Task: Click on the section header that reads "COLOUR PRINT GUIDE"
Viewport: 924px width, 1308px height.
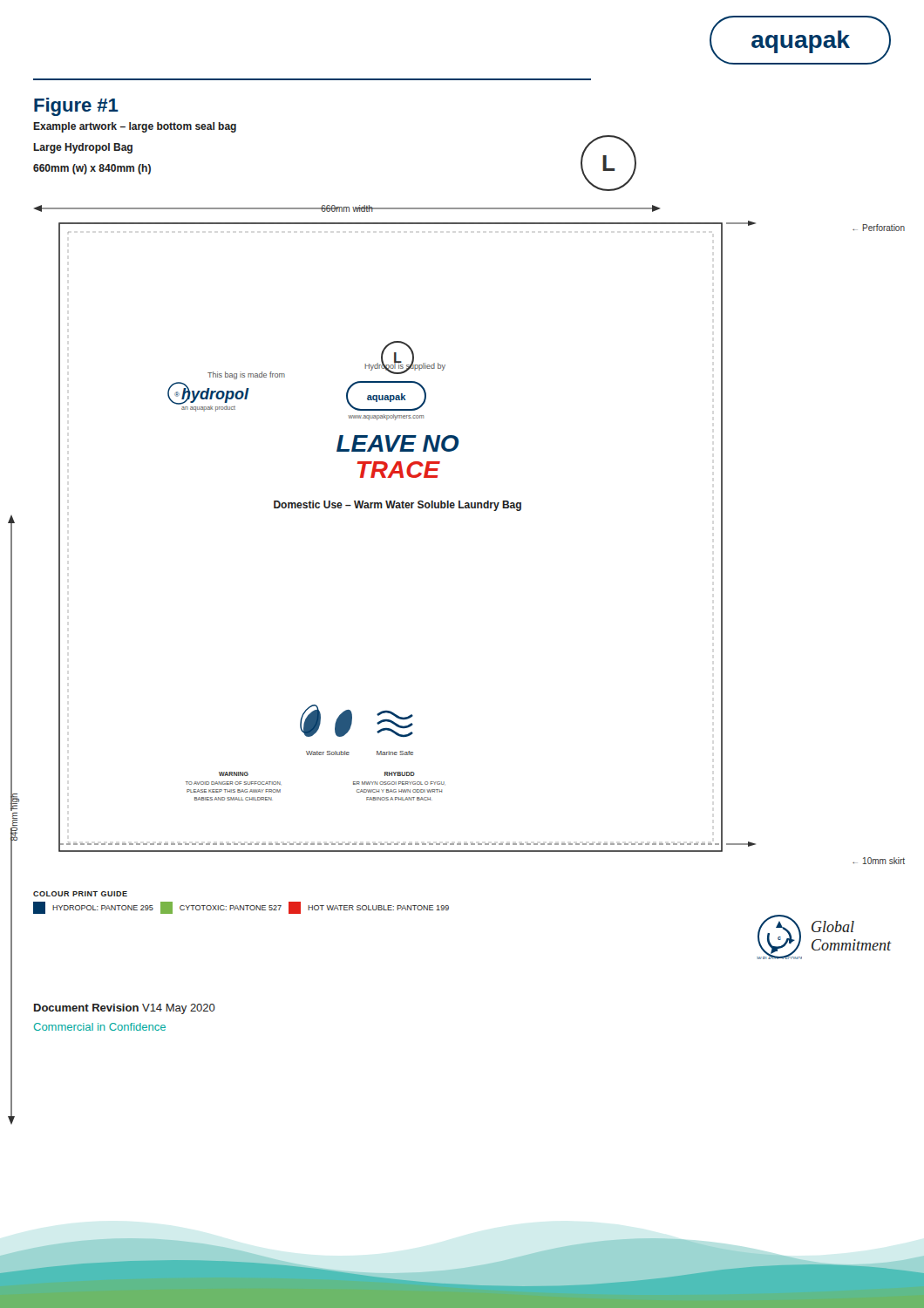Action: [x=80, y=894]
